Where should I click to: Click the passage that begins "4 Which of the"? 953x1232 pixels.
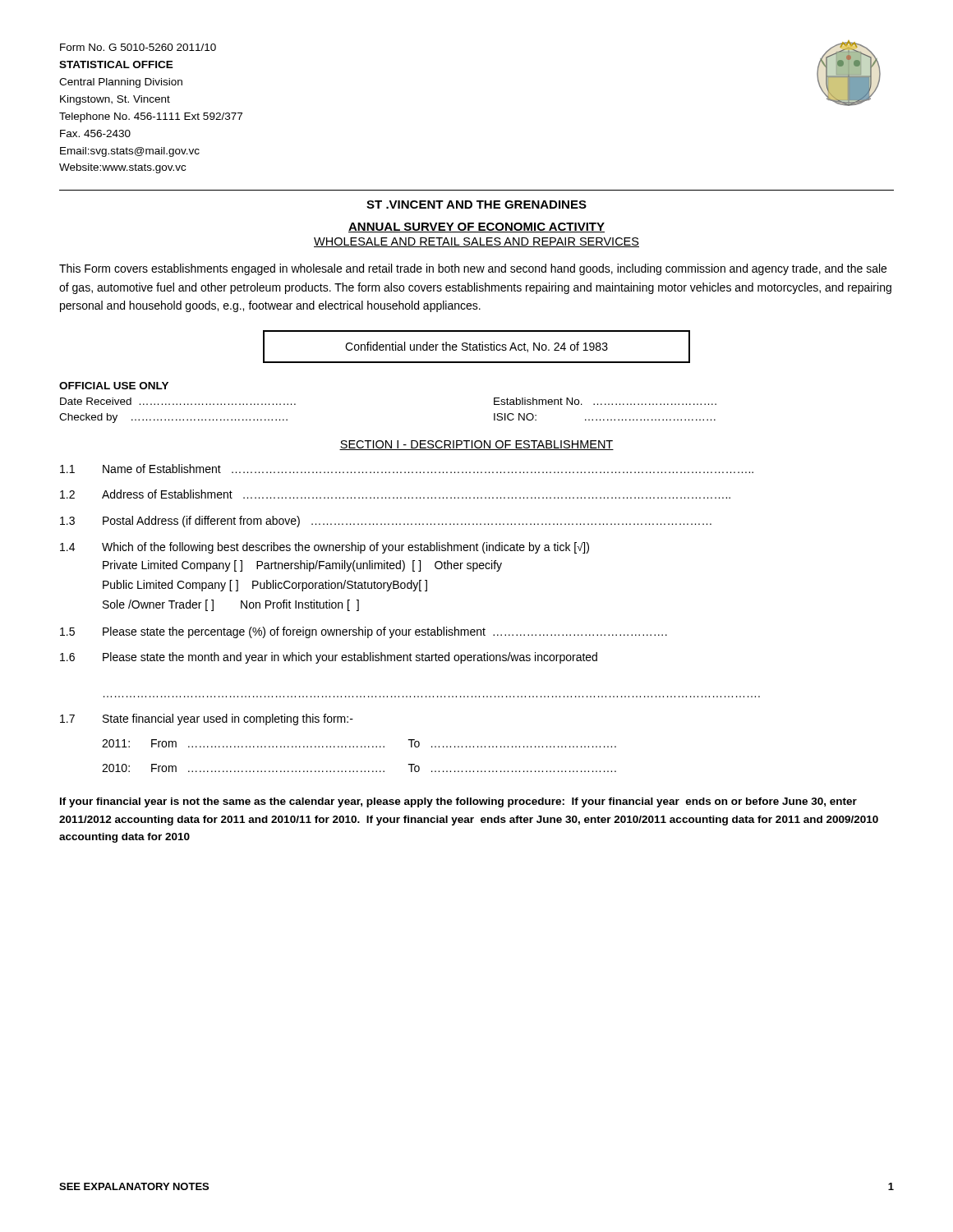click(476, 577)
